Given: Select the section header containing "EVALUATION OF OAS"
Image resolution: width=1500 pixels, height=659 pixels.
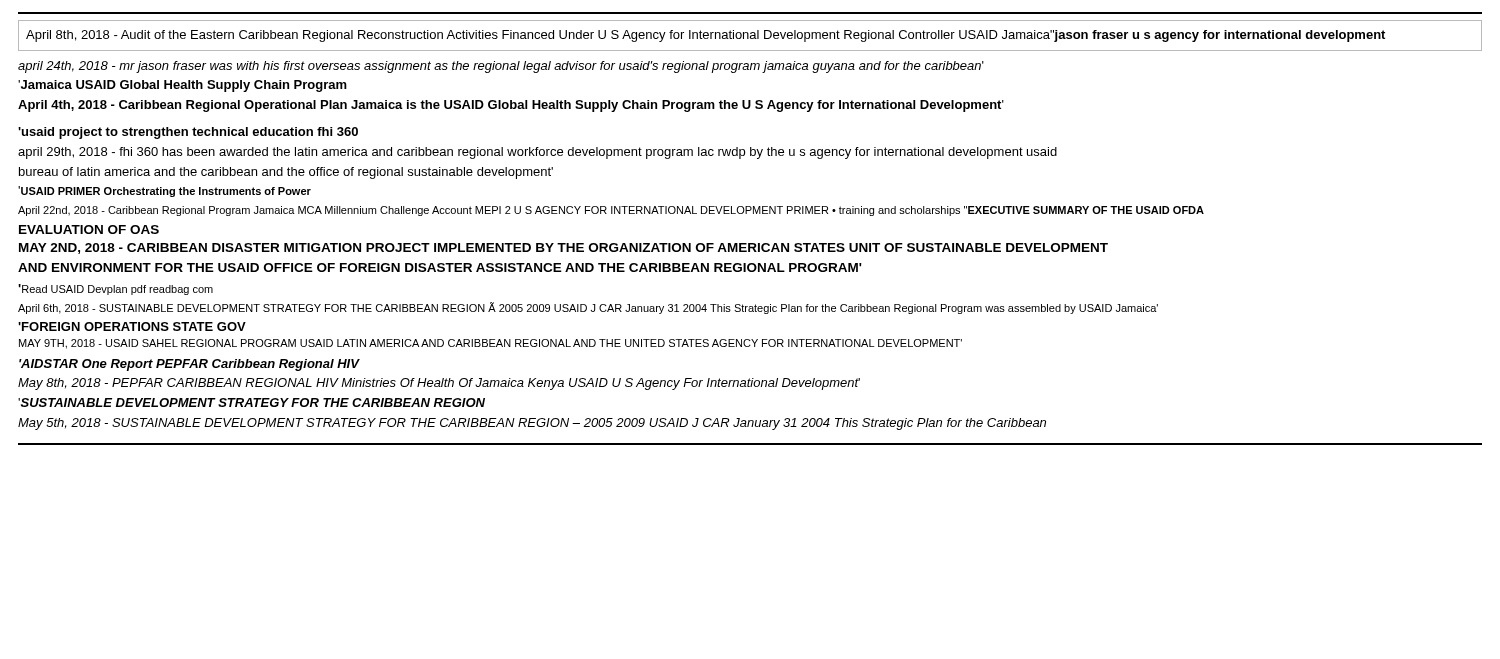Looking at the screenshot, I should click(89, 230).
